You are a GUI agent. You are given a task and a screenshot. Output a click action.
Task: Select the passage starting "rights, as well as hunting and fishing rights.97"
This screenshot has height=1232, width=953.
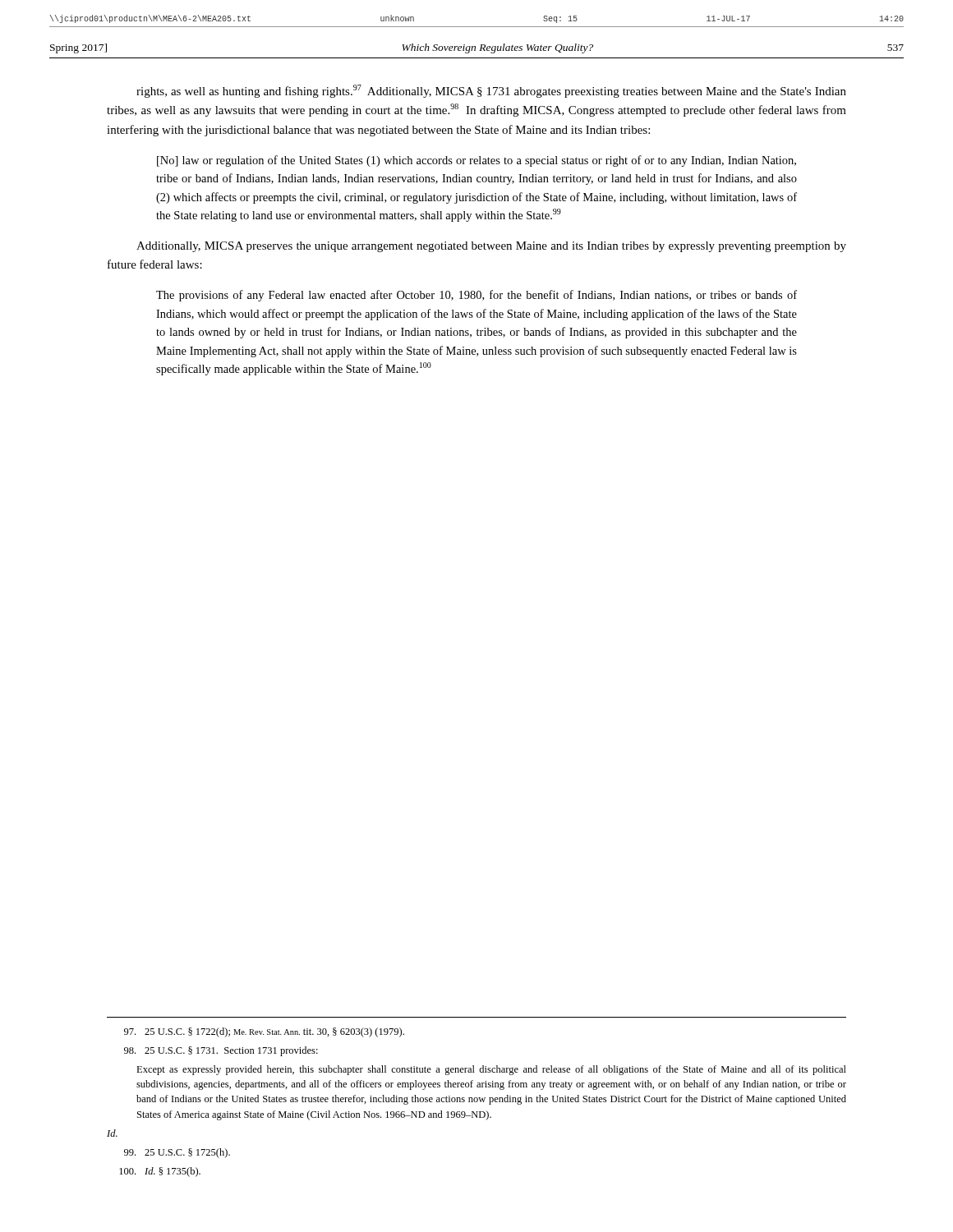click(x=476, y=111)
